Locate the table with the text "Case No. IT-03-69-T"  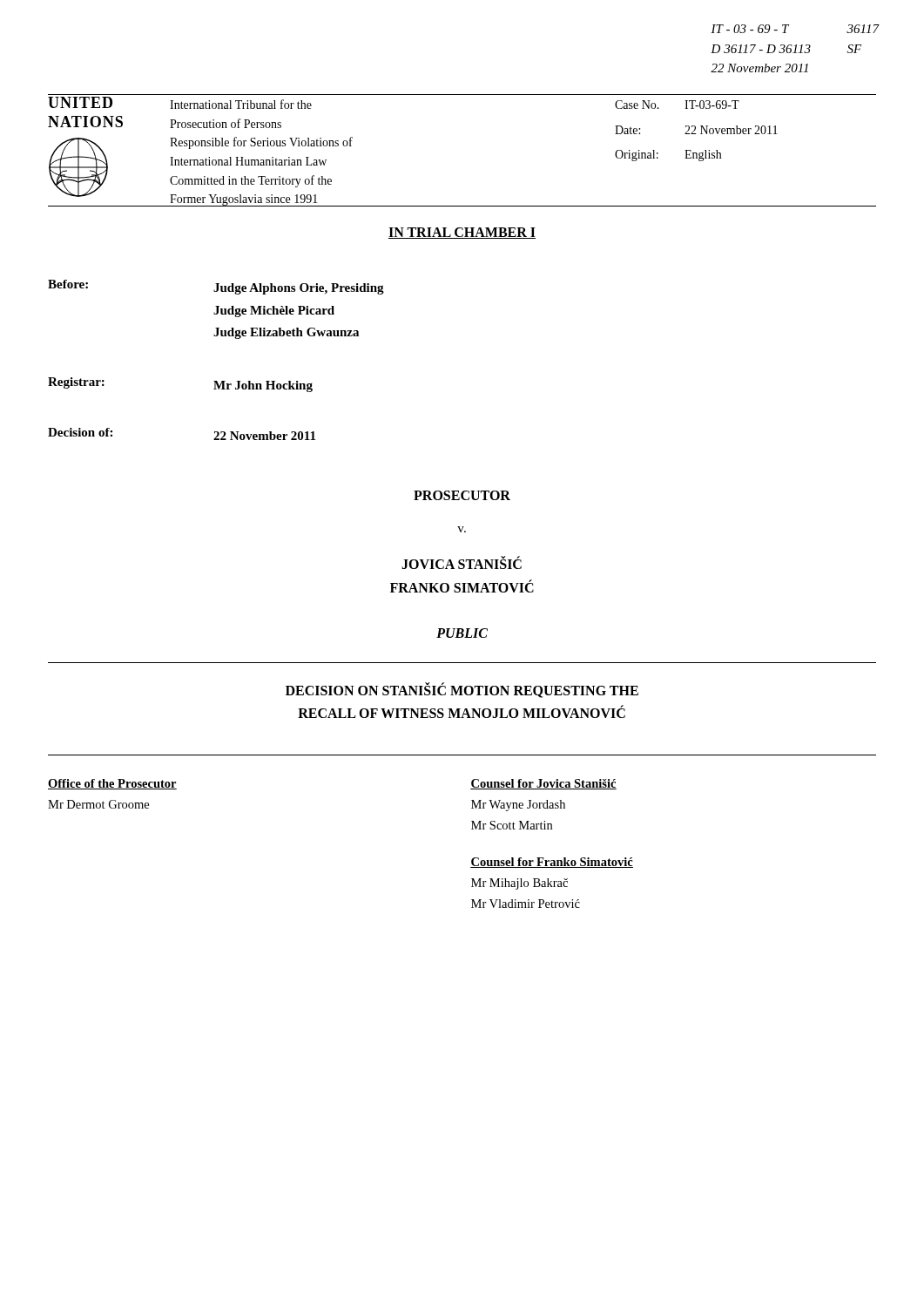[x=741, y=131]
